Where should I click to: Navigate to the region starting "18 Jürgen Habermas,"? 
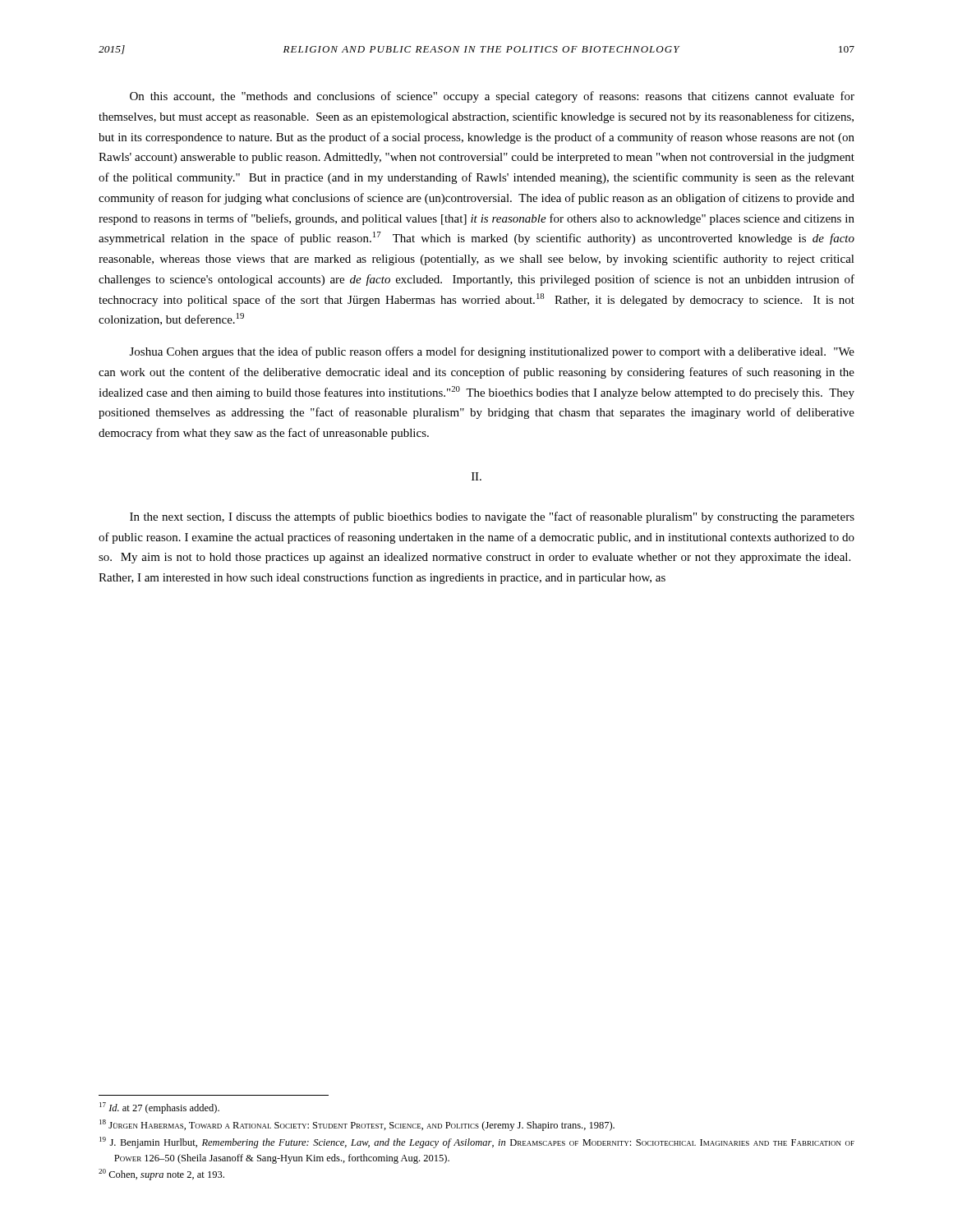[x=357, y=1124]
